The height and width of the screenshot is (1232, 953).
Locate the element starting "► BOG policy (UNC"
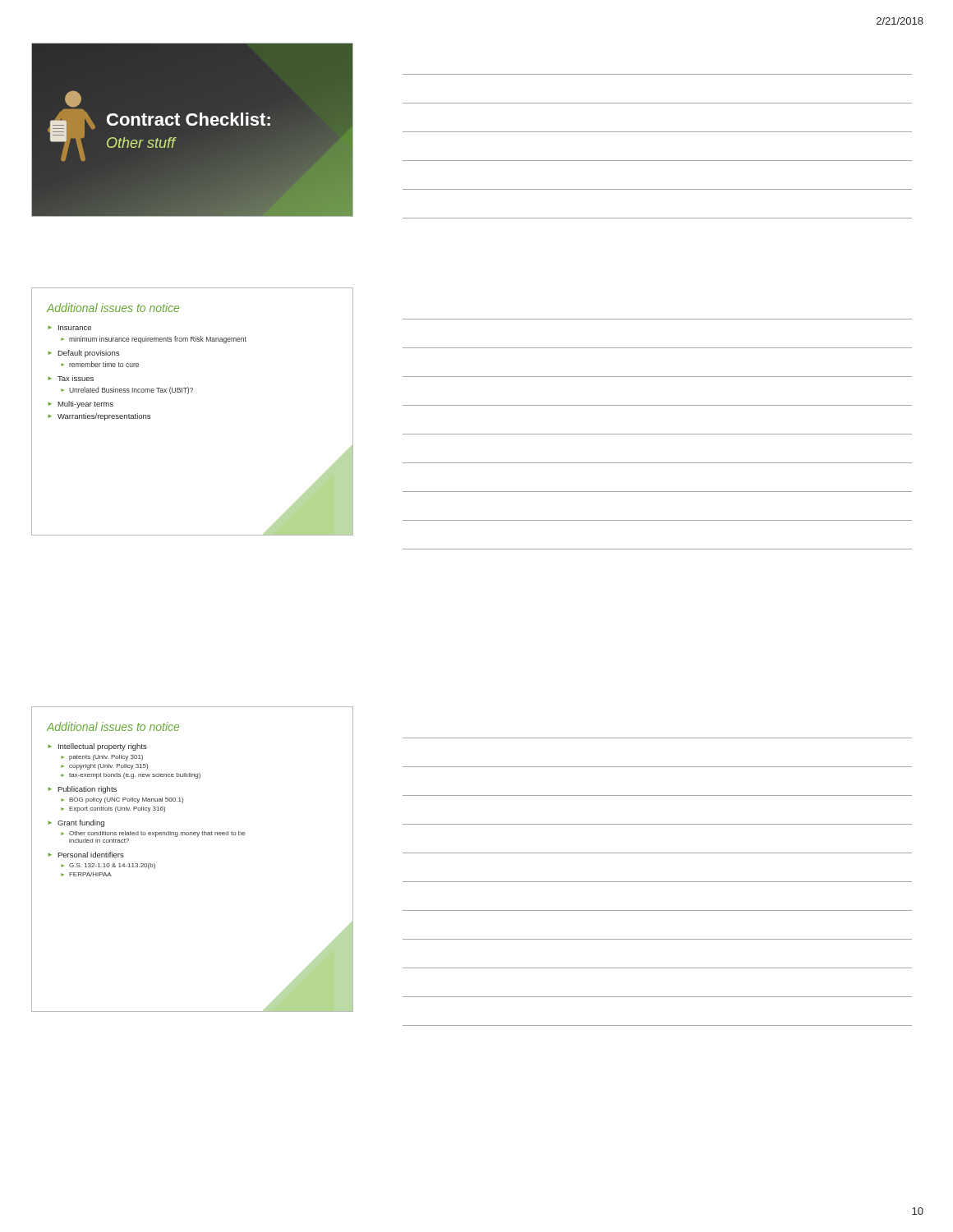tap(122, 800)
